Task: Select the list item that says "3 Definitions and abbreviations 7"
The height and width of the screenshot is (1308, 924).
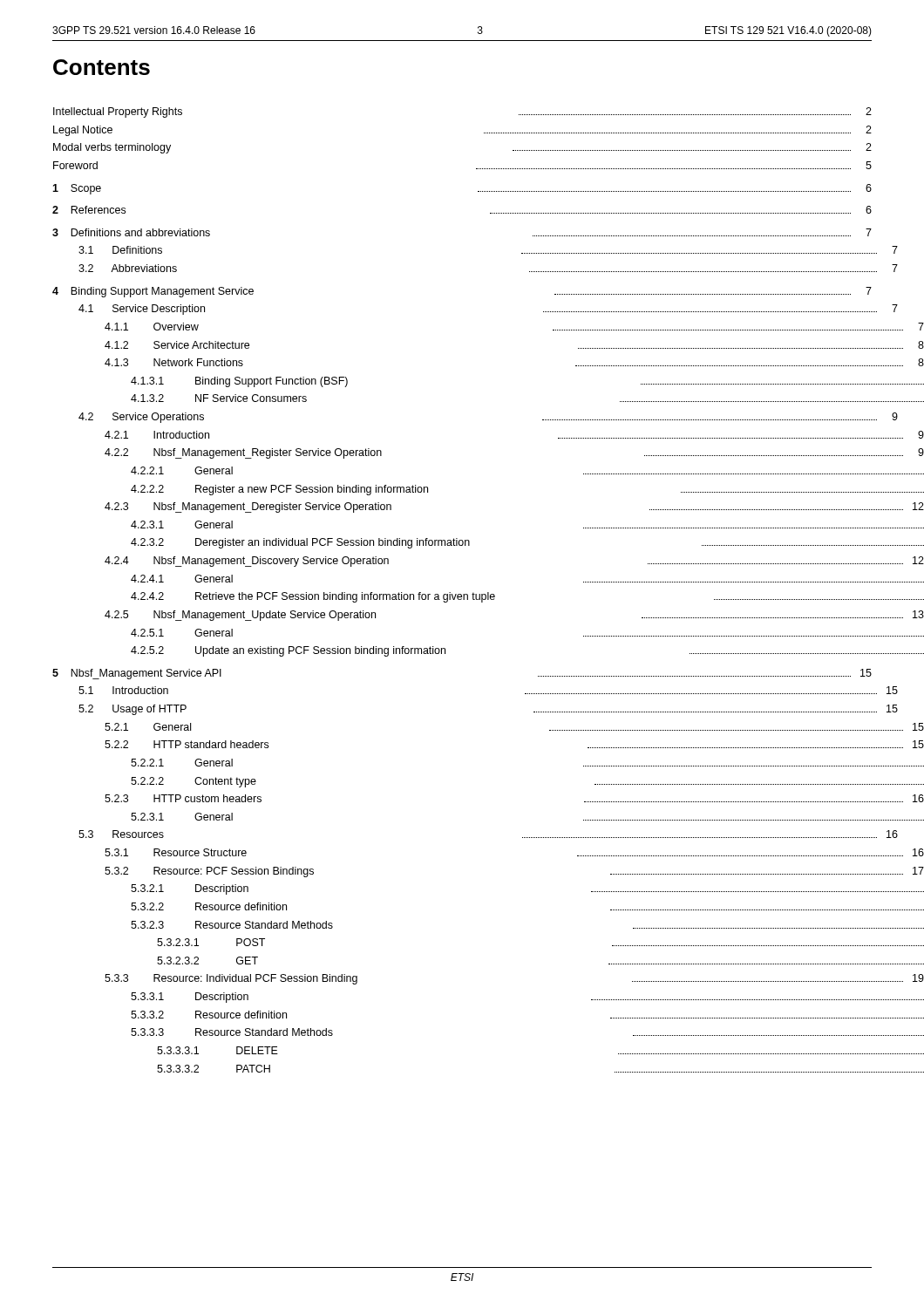Action: pyautogui.click(x=138, y=232)
